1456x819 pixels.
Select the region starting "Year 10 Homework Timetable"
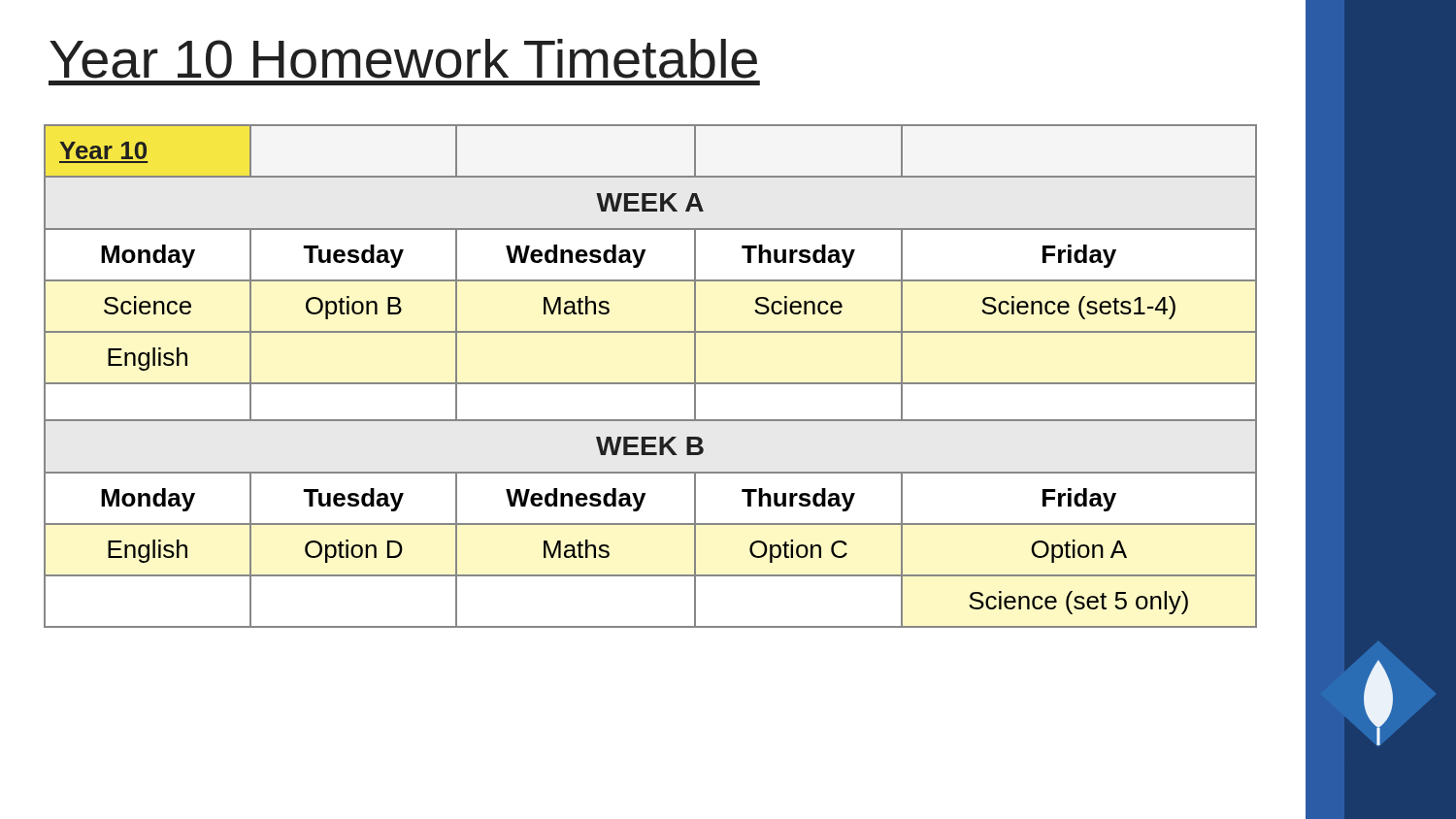[404, 59]
